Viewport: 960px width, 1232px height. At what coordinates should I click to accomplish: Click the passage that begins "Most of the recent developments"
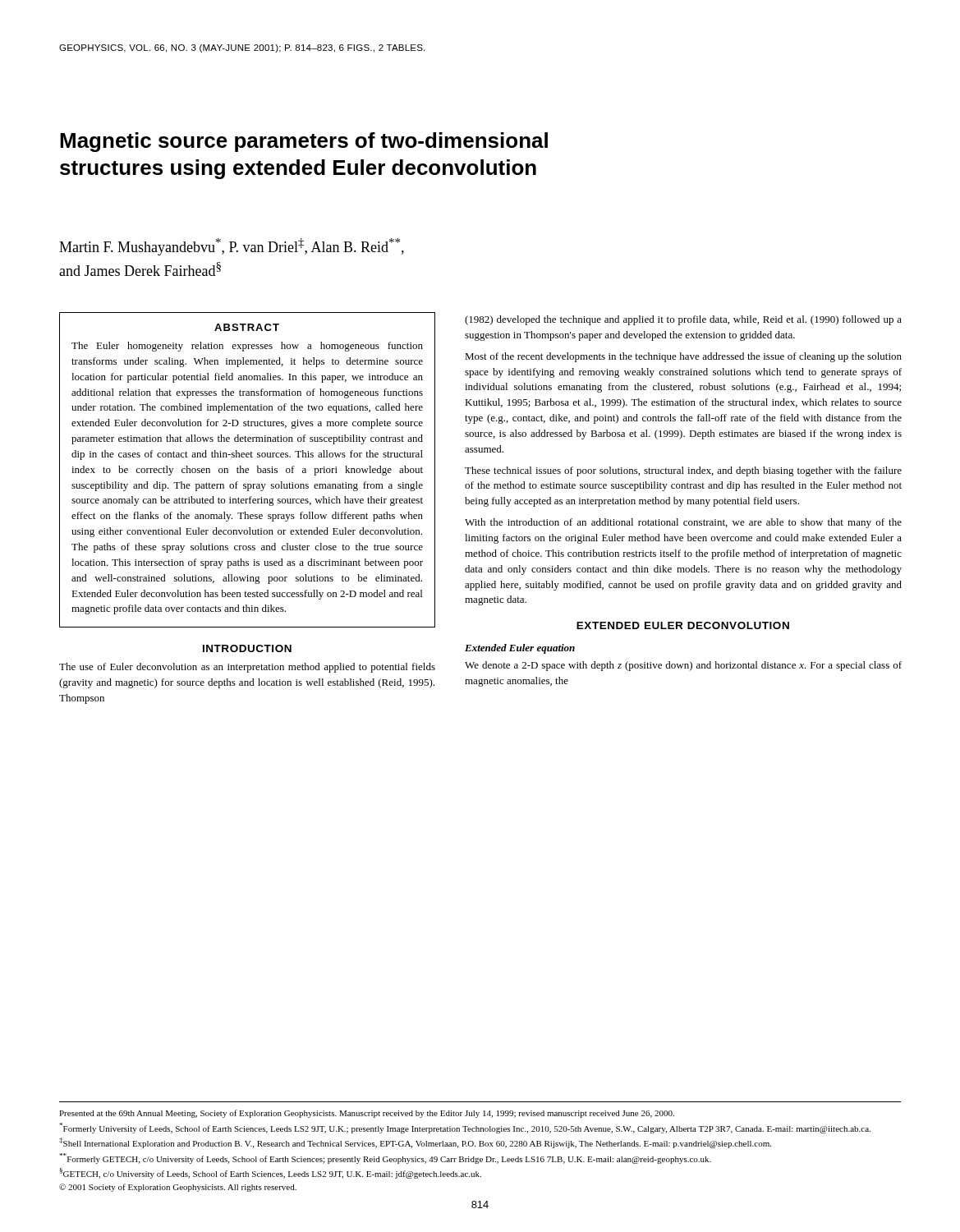(683, 402)
